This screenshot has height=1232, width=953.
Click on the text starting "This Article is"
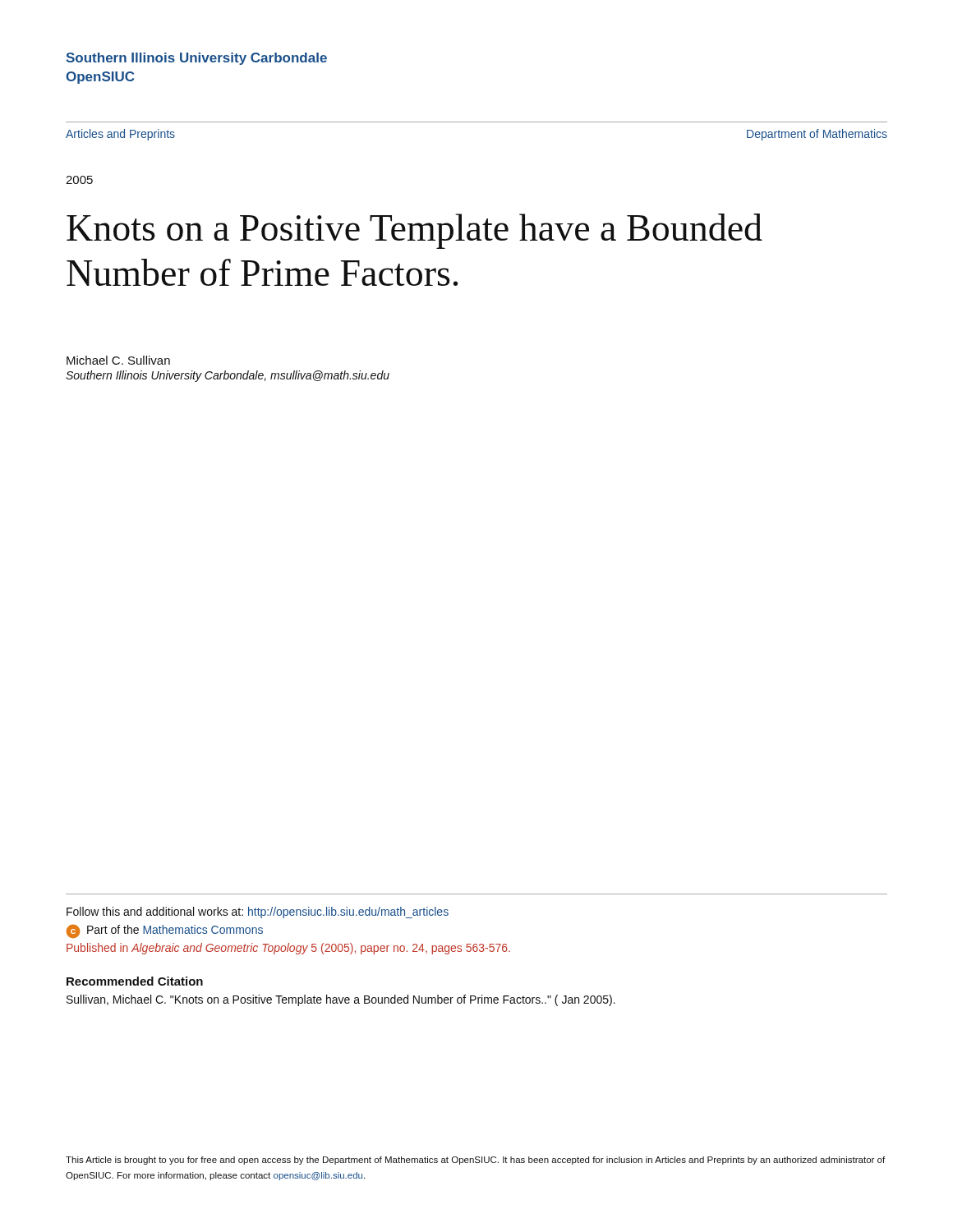[475, 1167]
